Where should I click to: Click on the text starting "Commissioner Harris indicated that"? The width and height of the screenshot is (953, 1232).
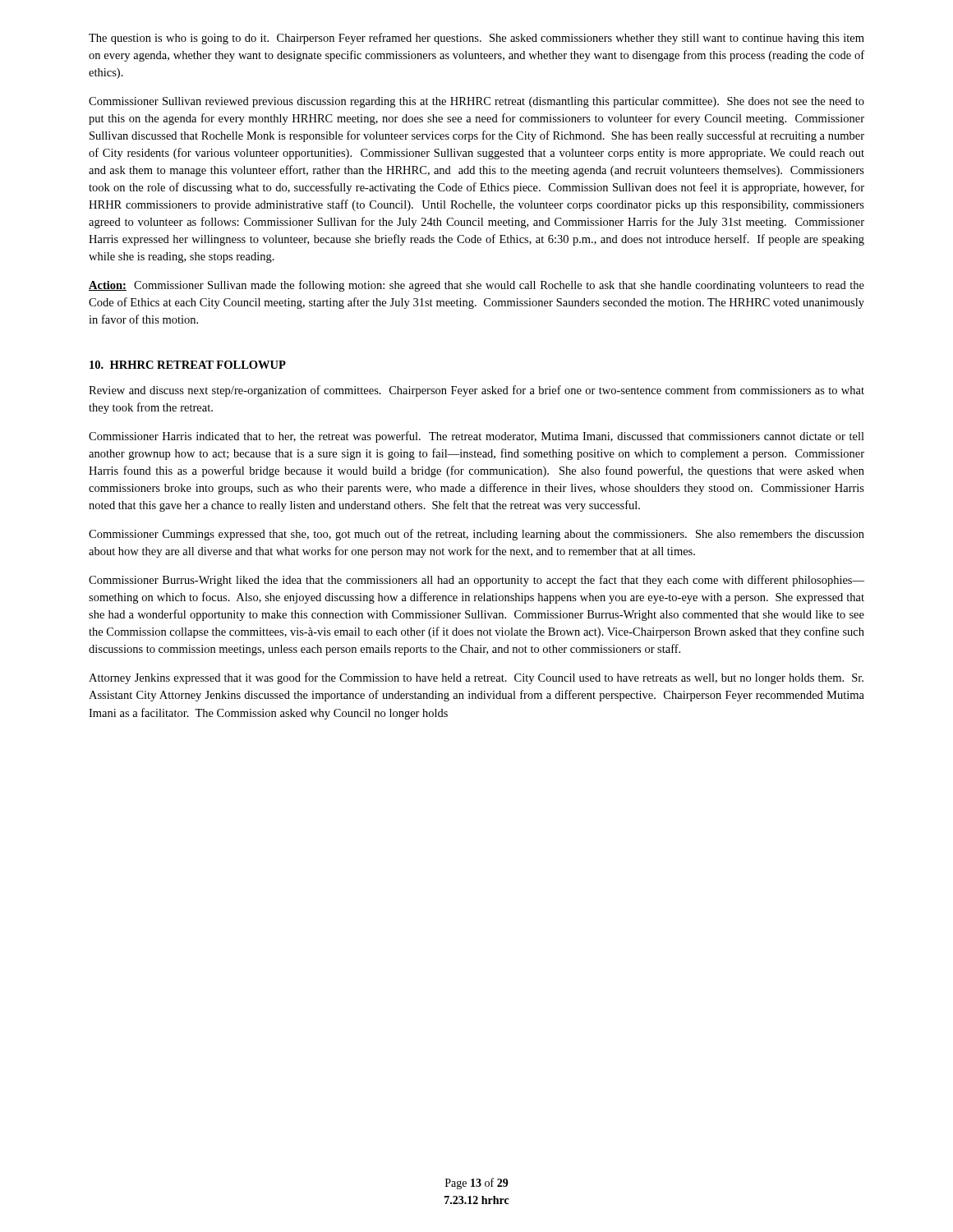pos(476,471)
